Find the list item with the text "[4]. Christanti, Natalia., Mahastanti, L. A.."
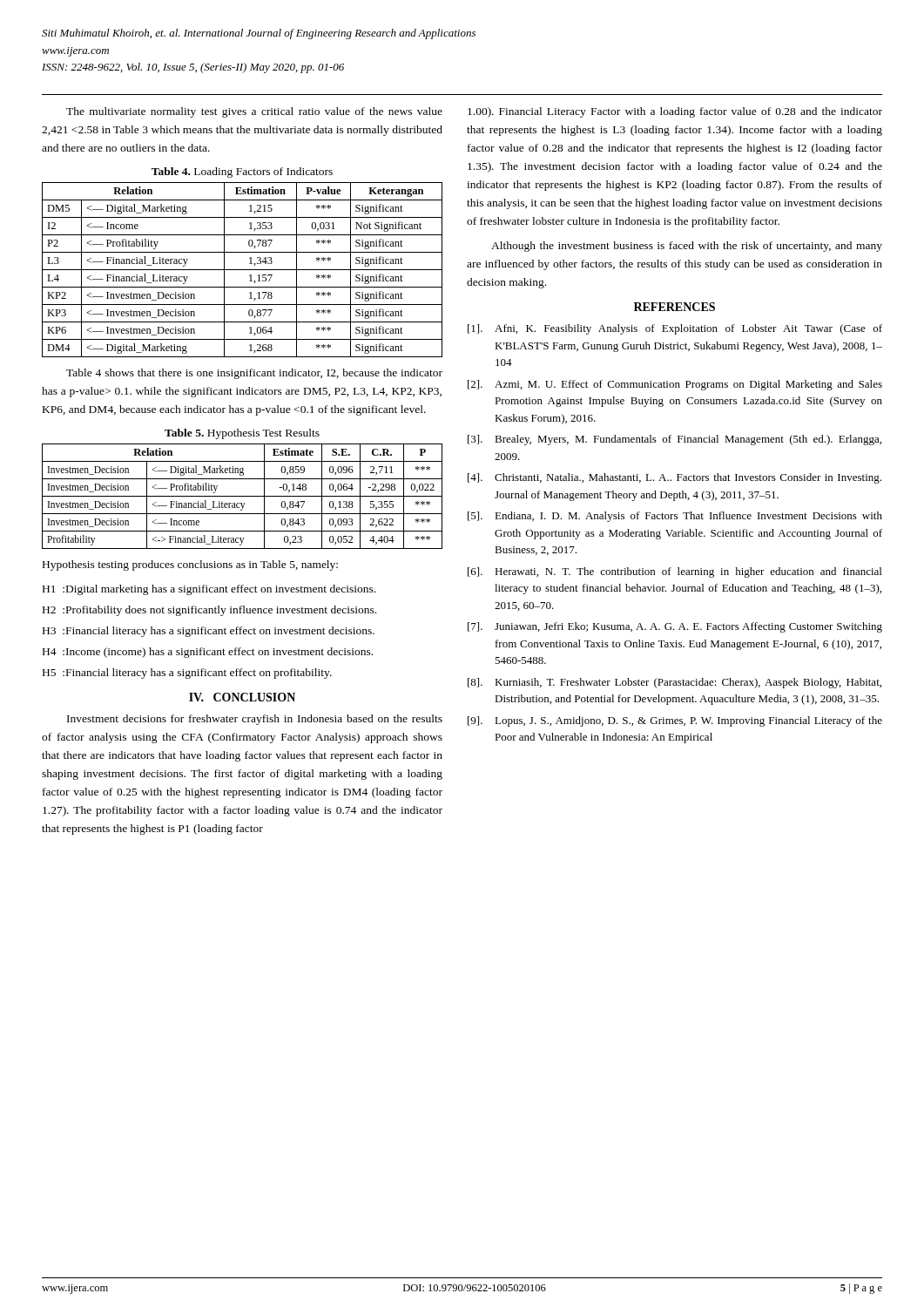This screenshot has height=1307, width=924. click(675, 486)
